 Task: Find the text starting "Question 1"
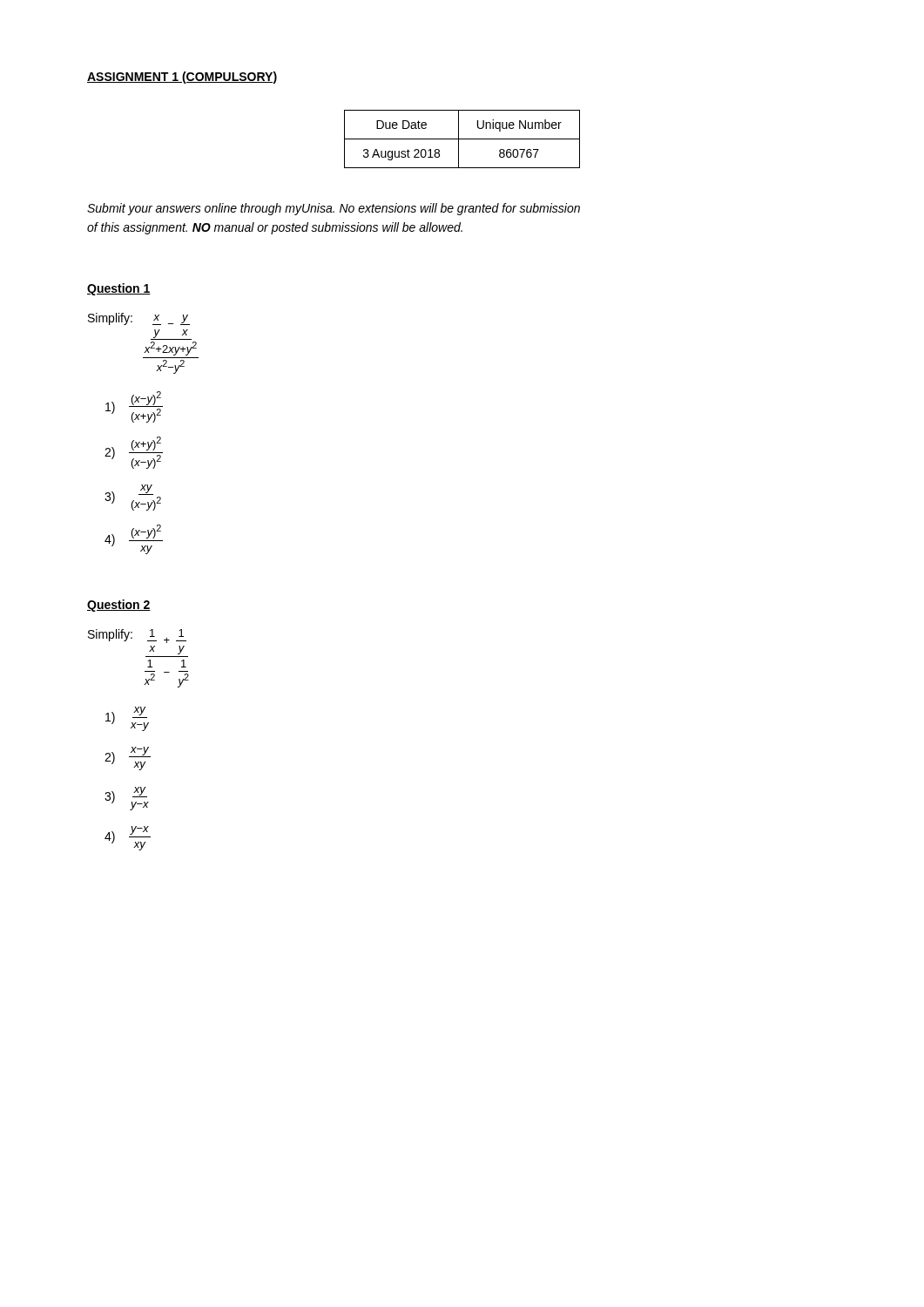coord(119,288)
